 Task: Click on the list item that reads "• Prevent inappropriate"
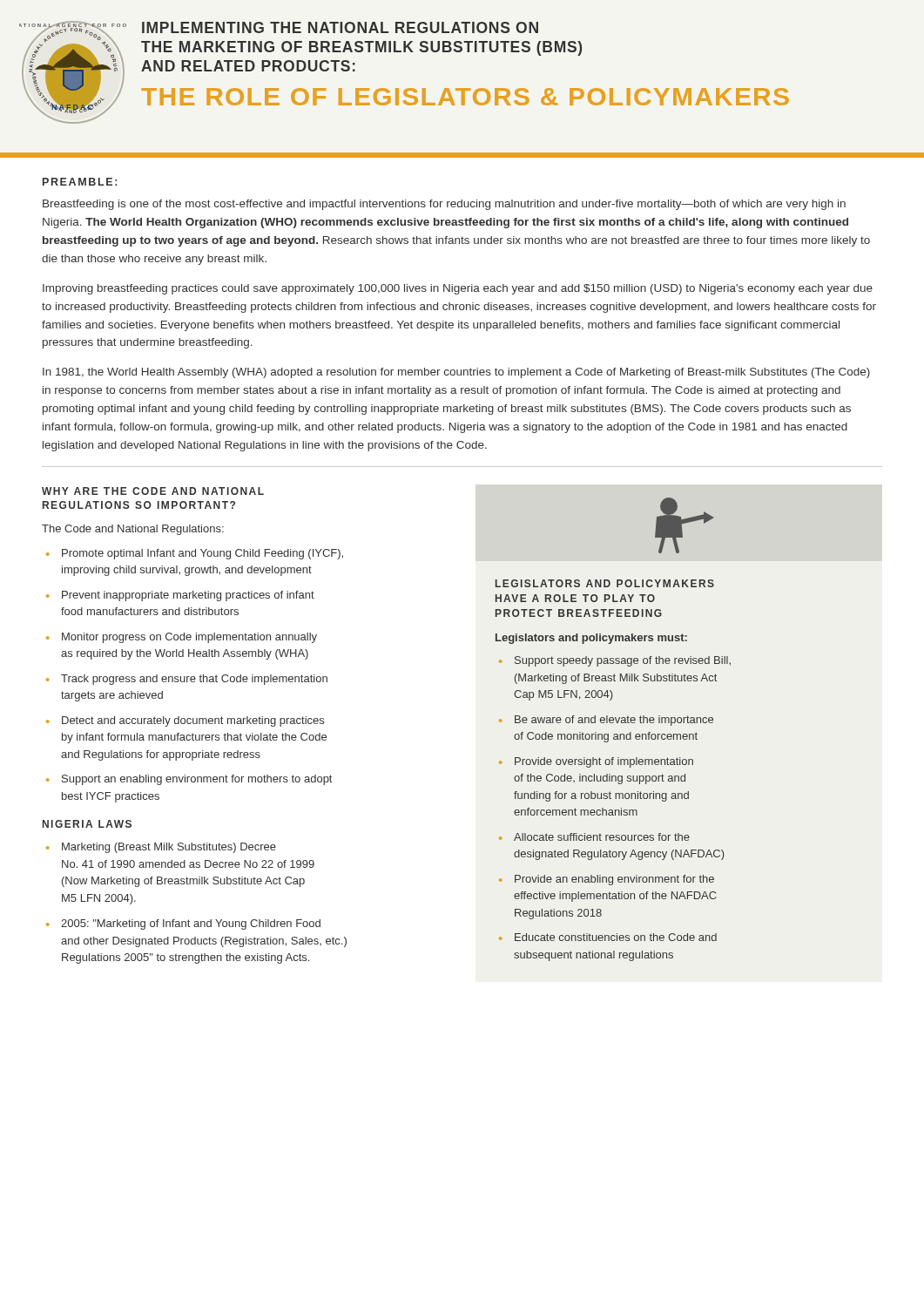[x=180, y=602]
